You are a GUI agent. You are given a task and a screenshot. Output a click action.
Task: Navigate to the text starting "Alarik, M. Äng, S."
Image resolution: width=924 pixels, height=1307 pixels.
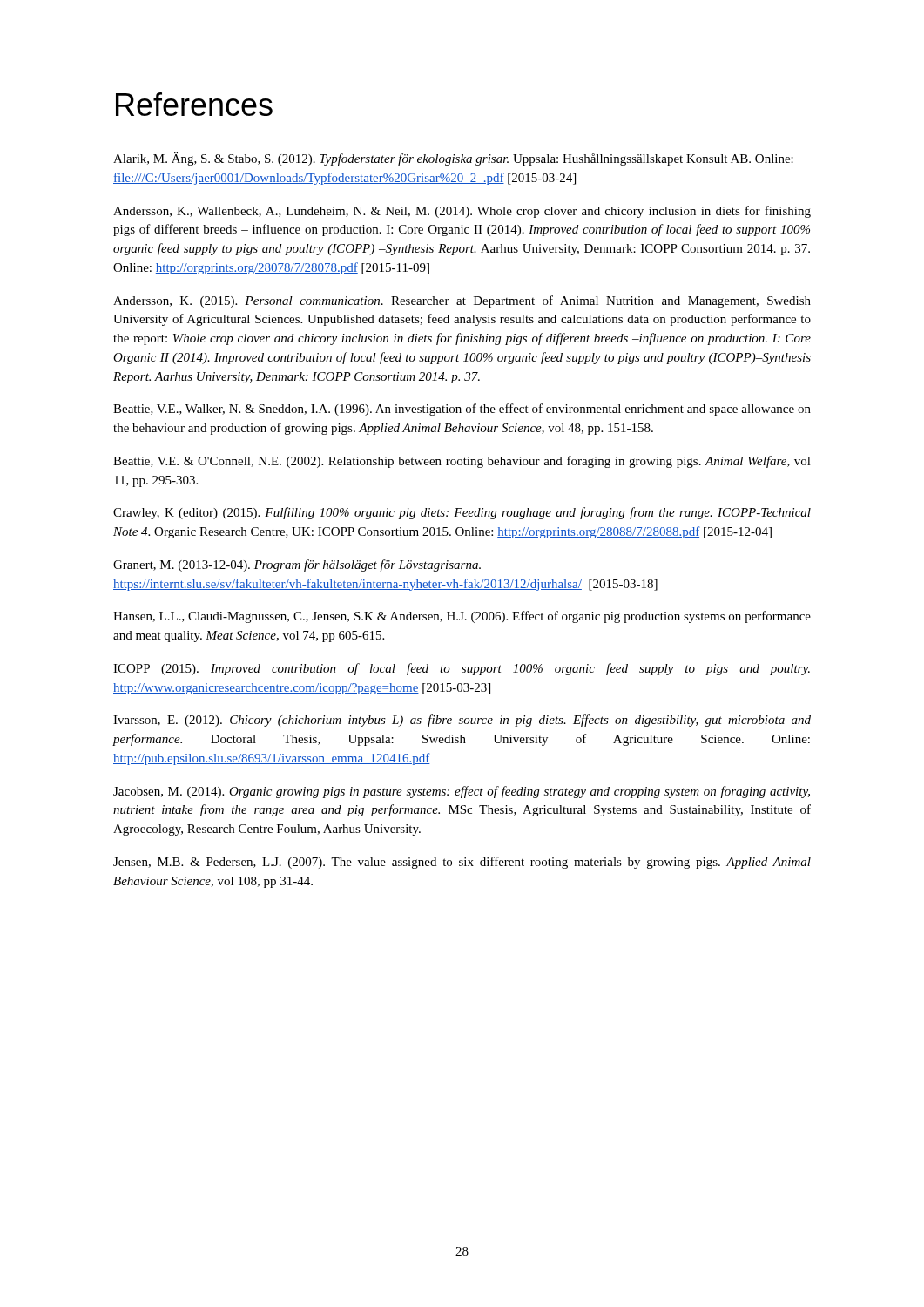tap(454, 168)
